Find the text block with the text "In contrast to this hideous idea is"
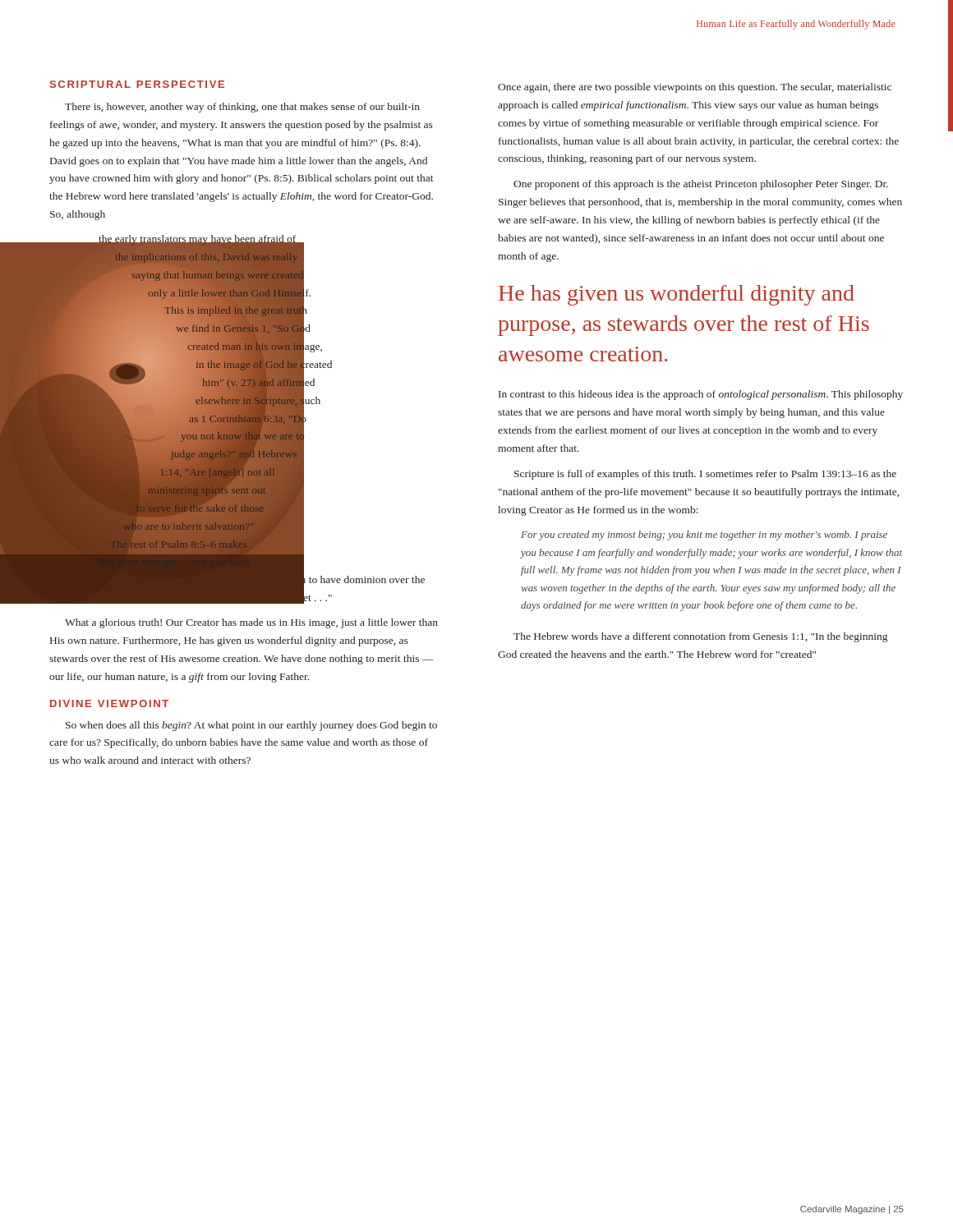The height and width of the screenshot is (1232, 953). coord(701,395)
